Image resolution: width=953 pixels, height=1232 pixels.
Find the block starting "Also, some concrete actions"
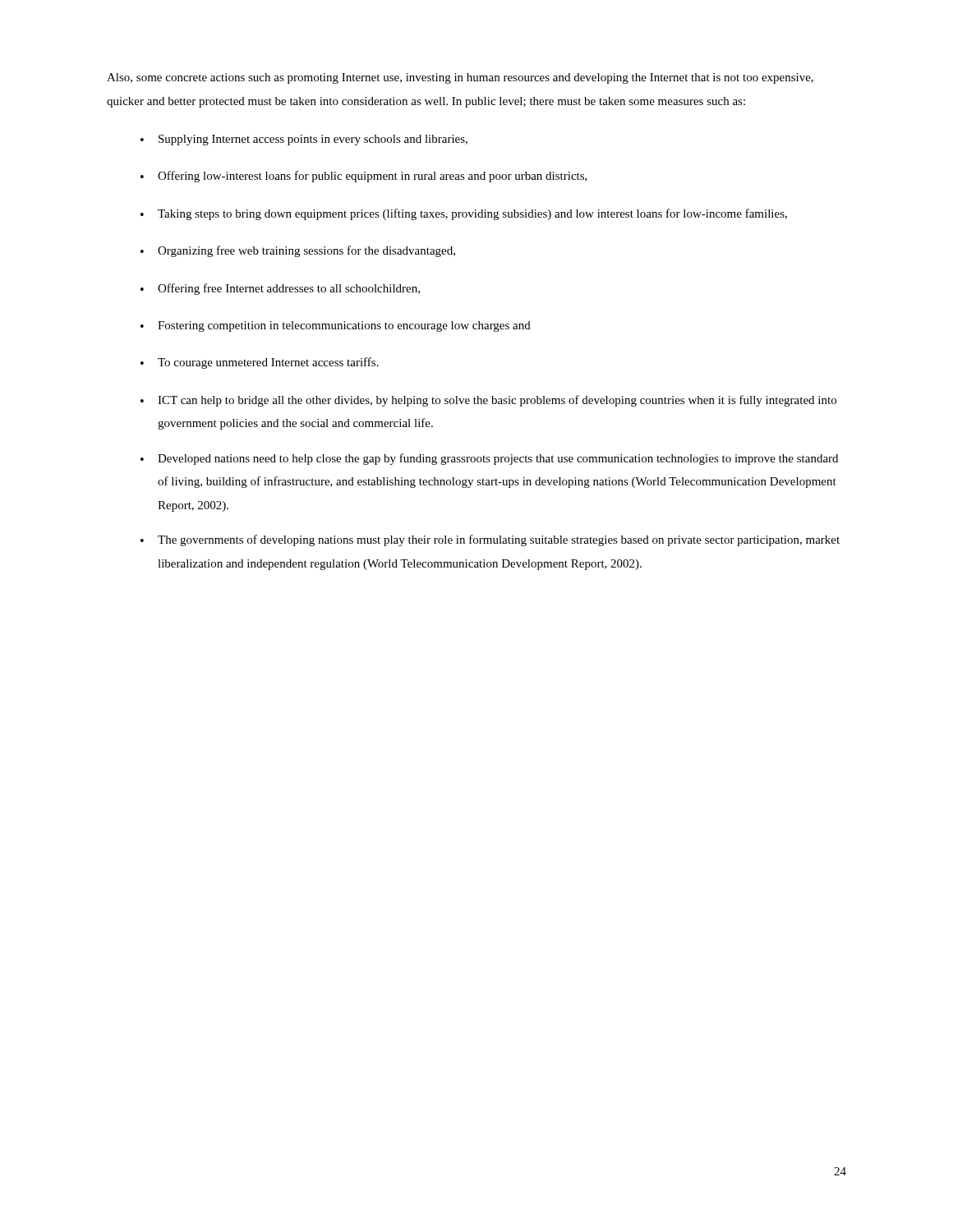tap(460, 89)
